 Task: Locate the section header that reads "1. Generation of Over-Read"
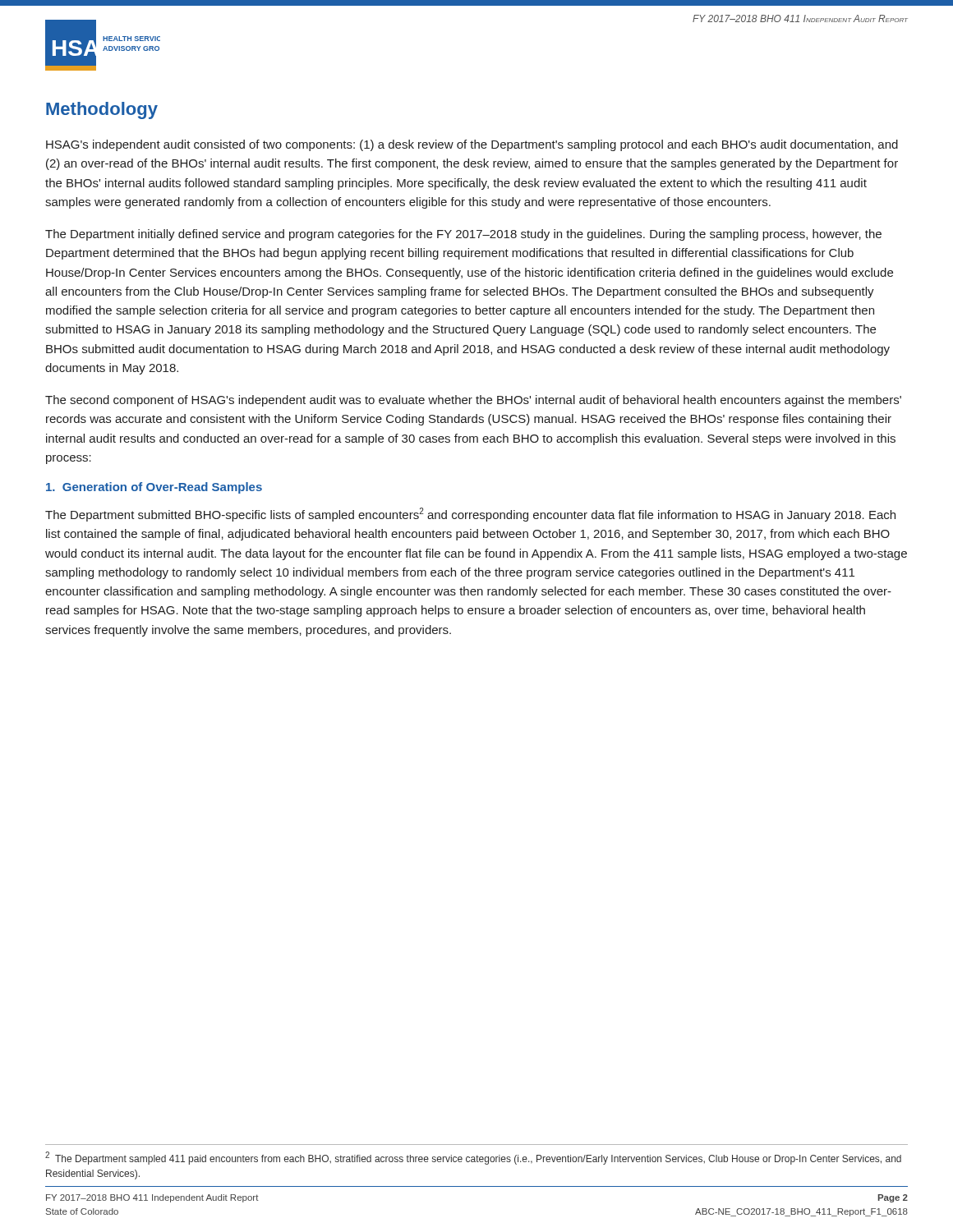pyautogui.click(x=154, y=487)
